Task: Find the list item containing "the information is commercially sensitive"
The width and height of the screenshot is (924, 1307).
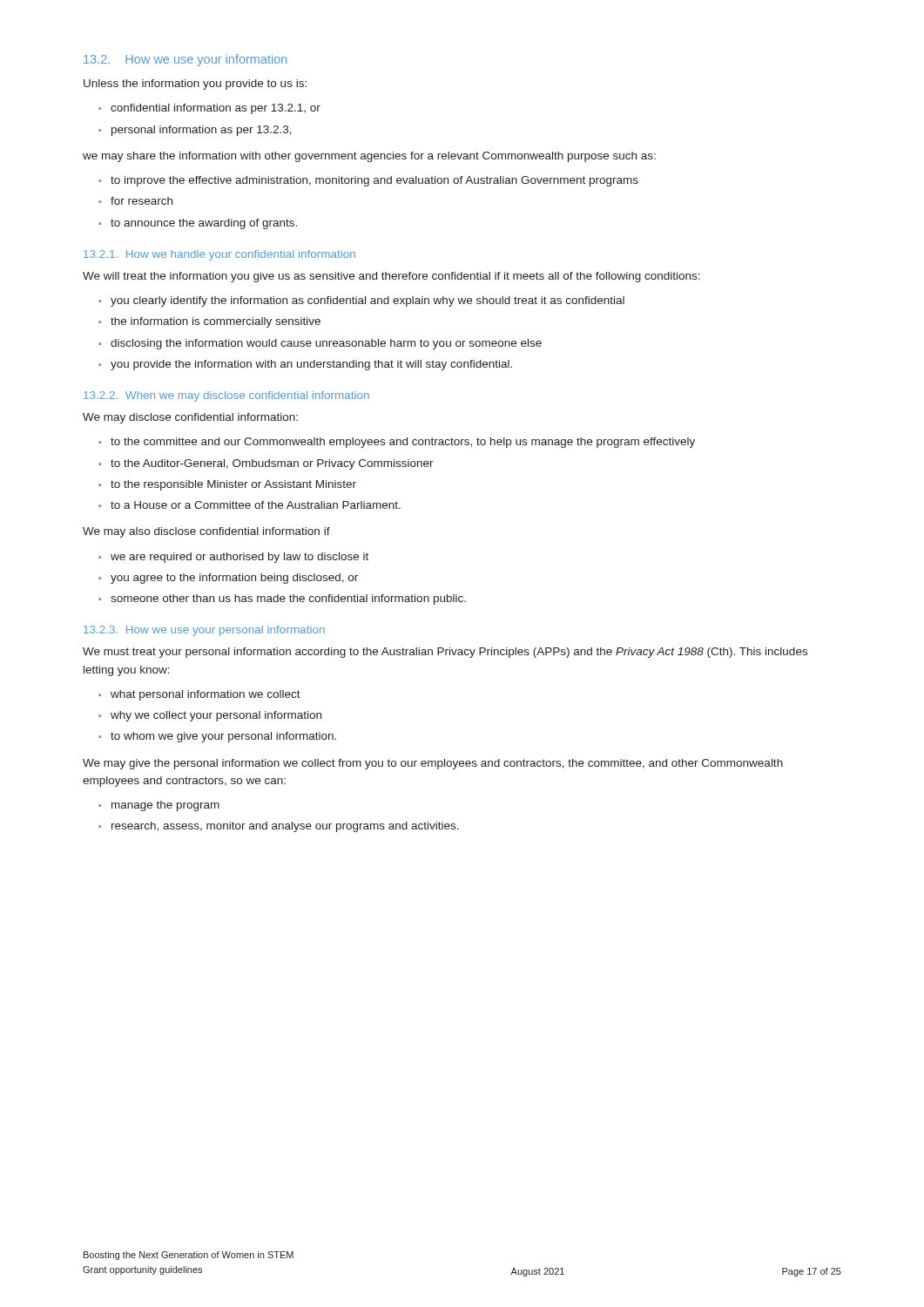Action: pyautogui.click(x=216, y=321)
